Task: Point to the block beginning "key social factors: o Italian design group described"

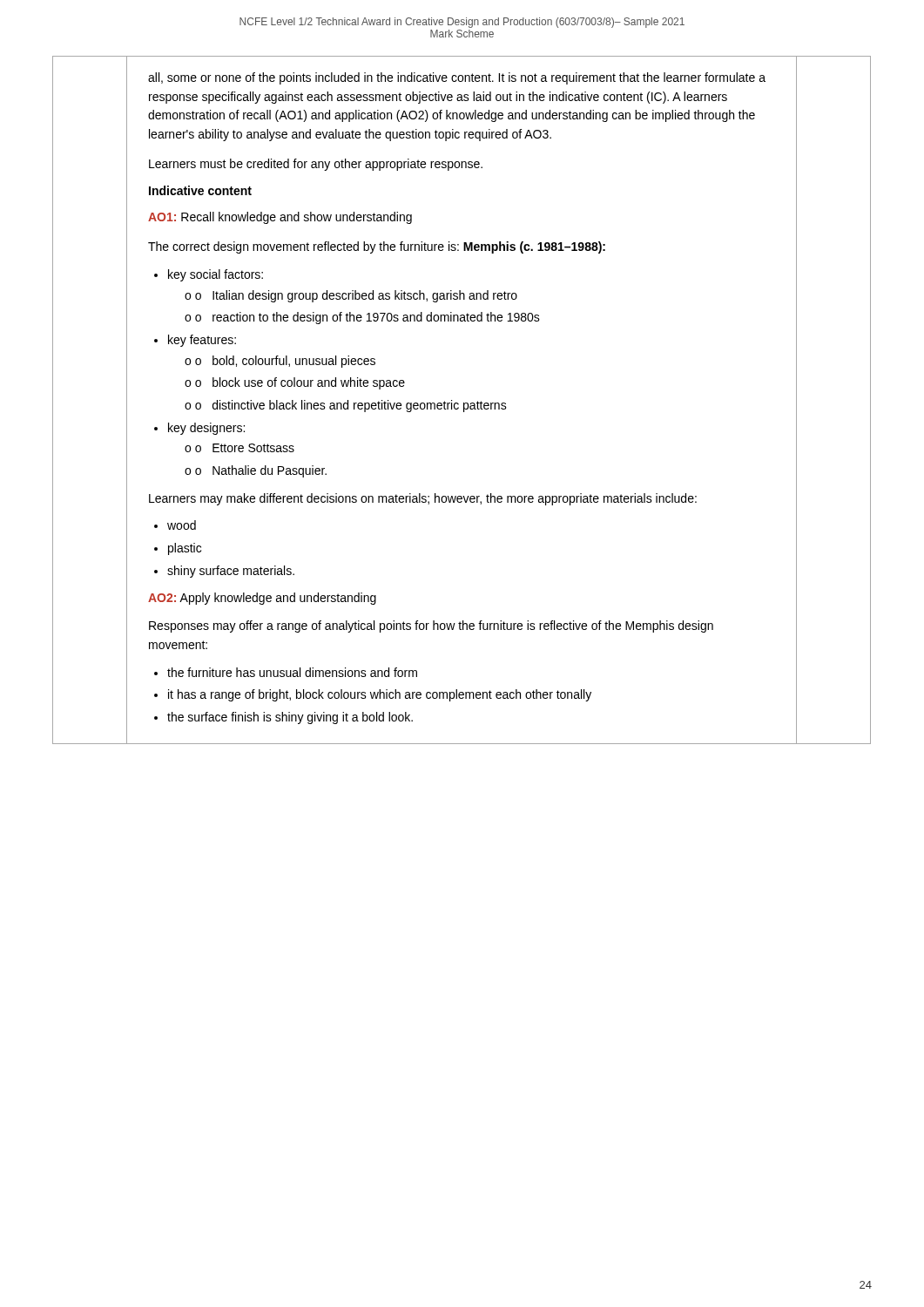Action: [462, 297]
